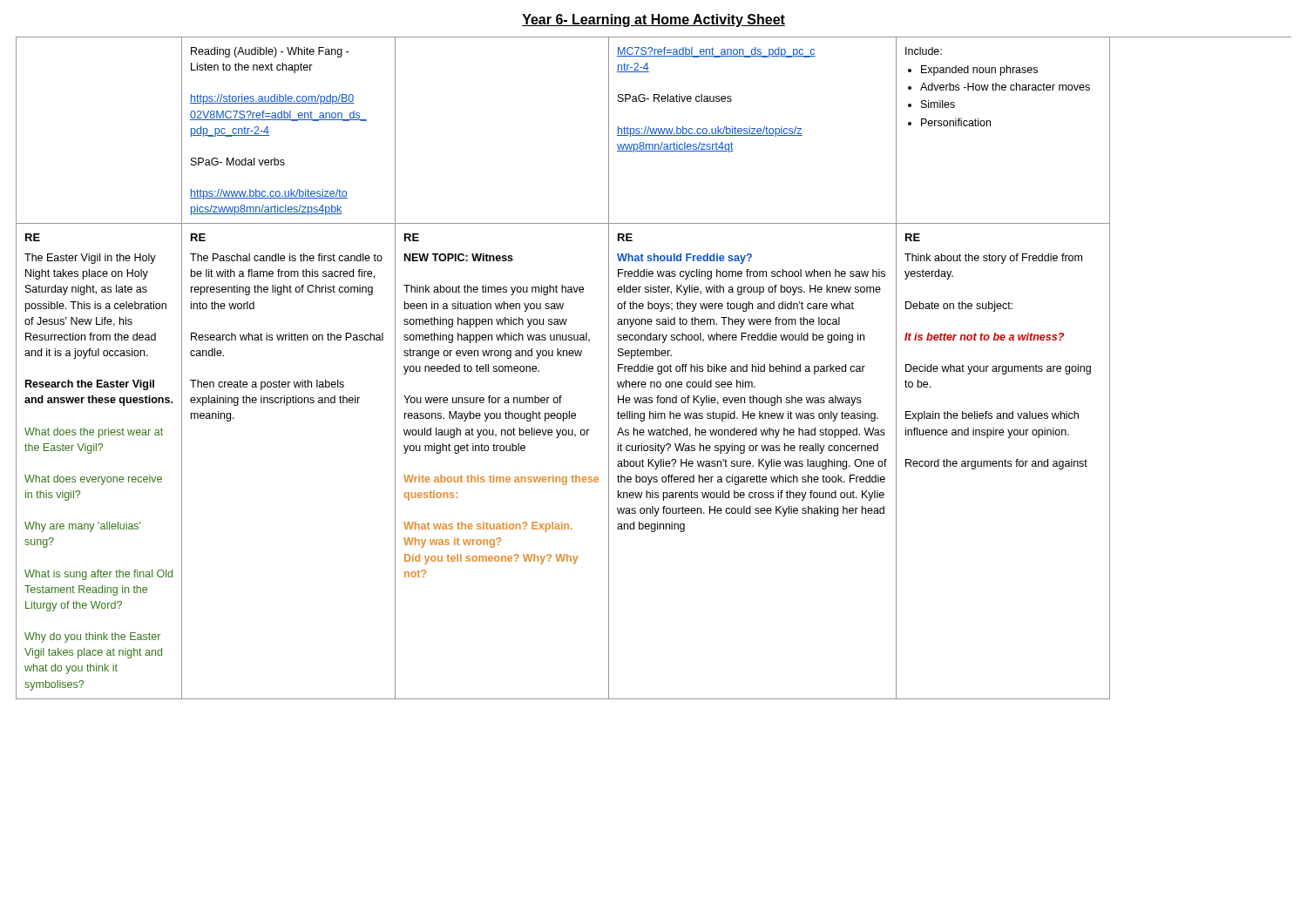Click on the block starting "Reading (Audible) - White Fang -"
This screenshot has width=1307, height=924.
pyautogui.click(x=278, y=130)
